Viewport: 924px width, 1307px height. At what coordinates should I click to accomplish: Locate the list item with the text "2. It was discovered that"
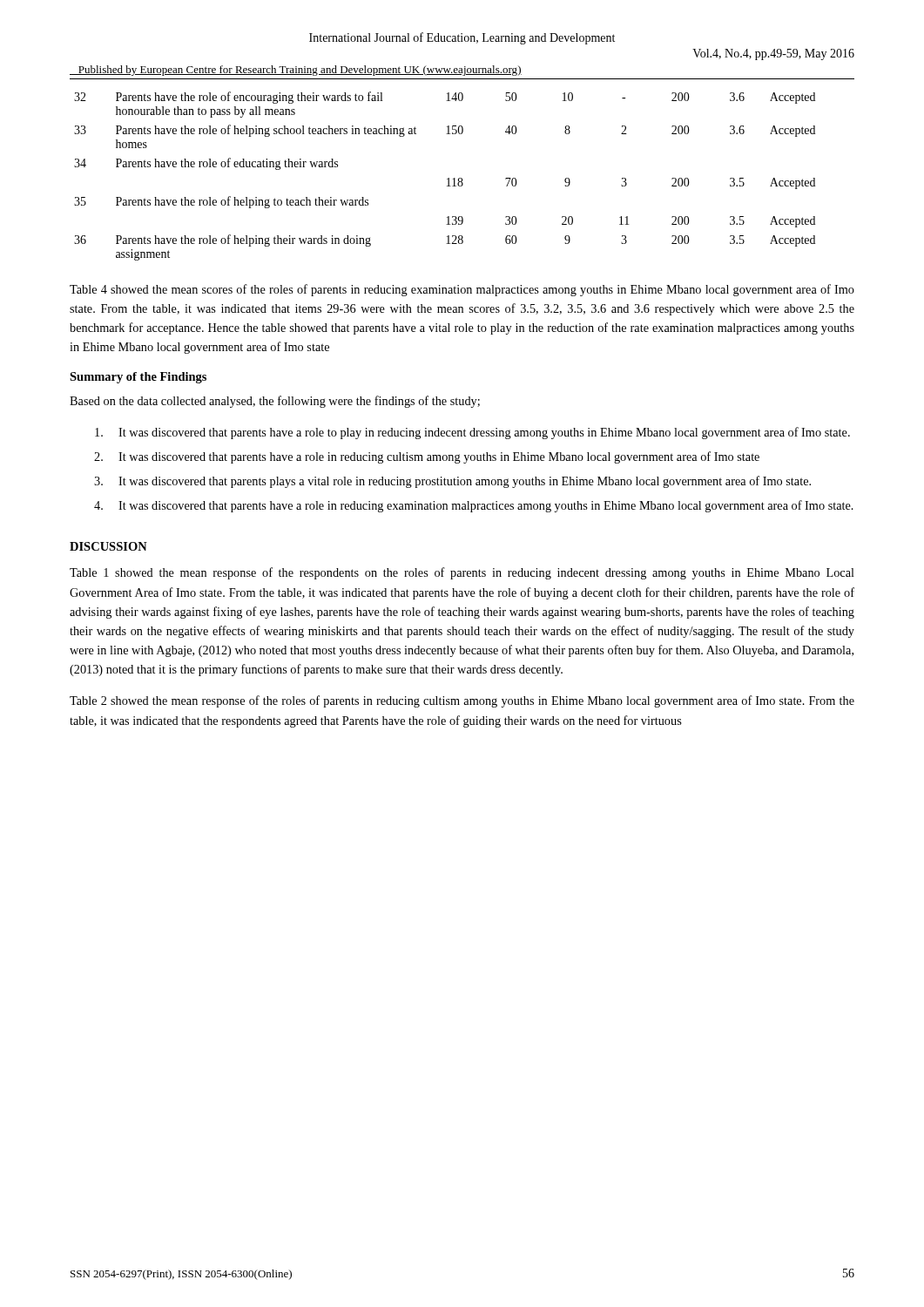(427, 457)
